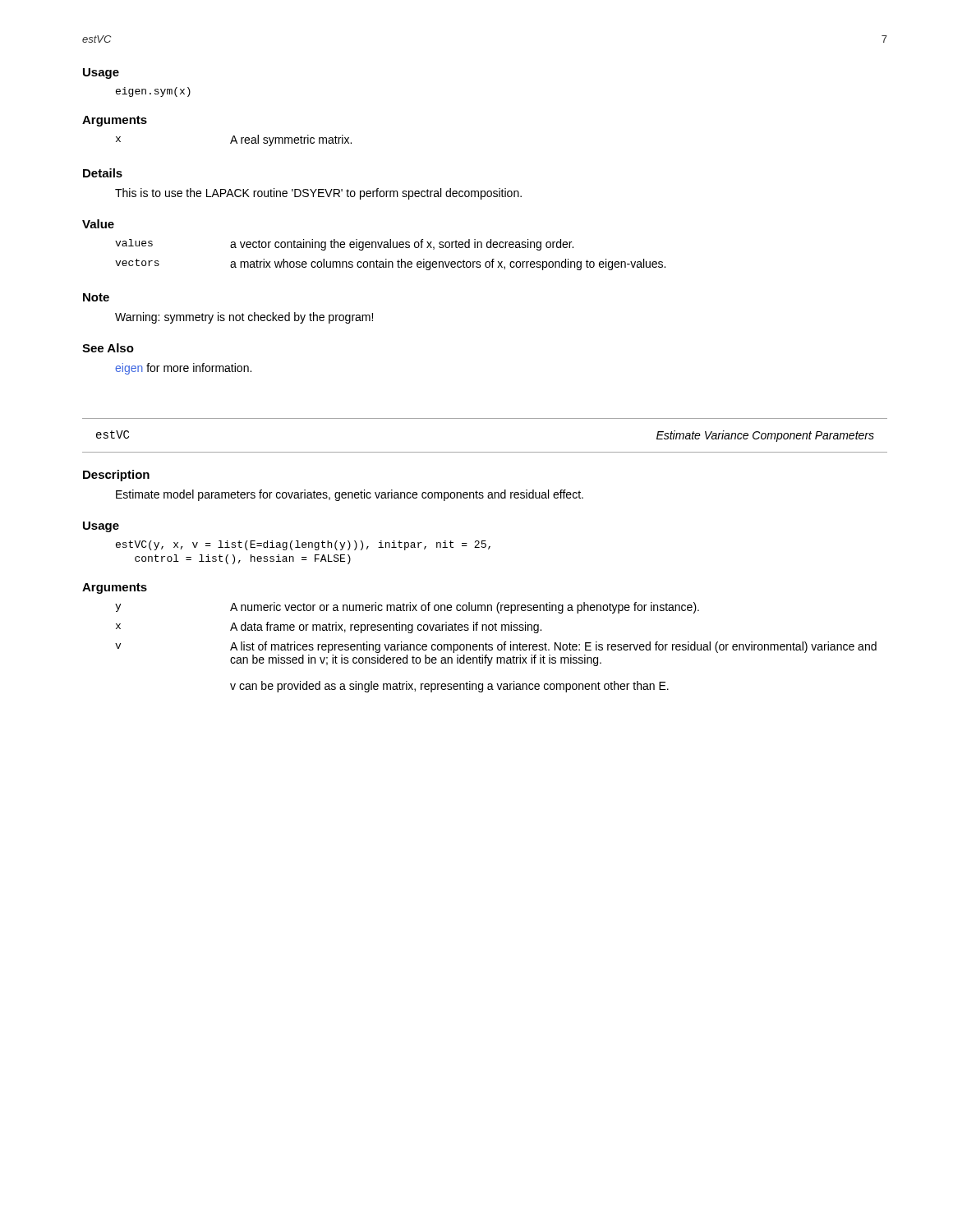Viewport: 953px width, 1232px height.
Task: Navigate to the text starting "This is to use"
Action: coord(319,193)
